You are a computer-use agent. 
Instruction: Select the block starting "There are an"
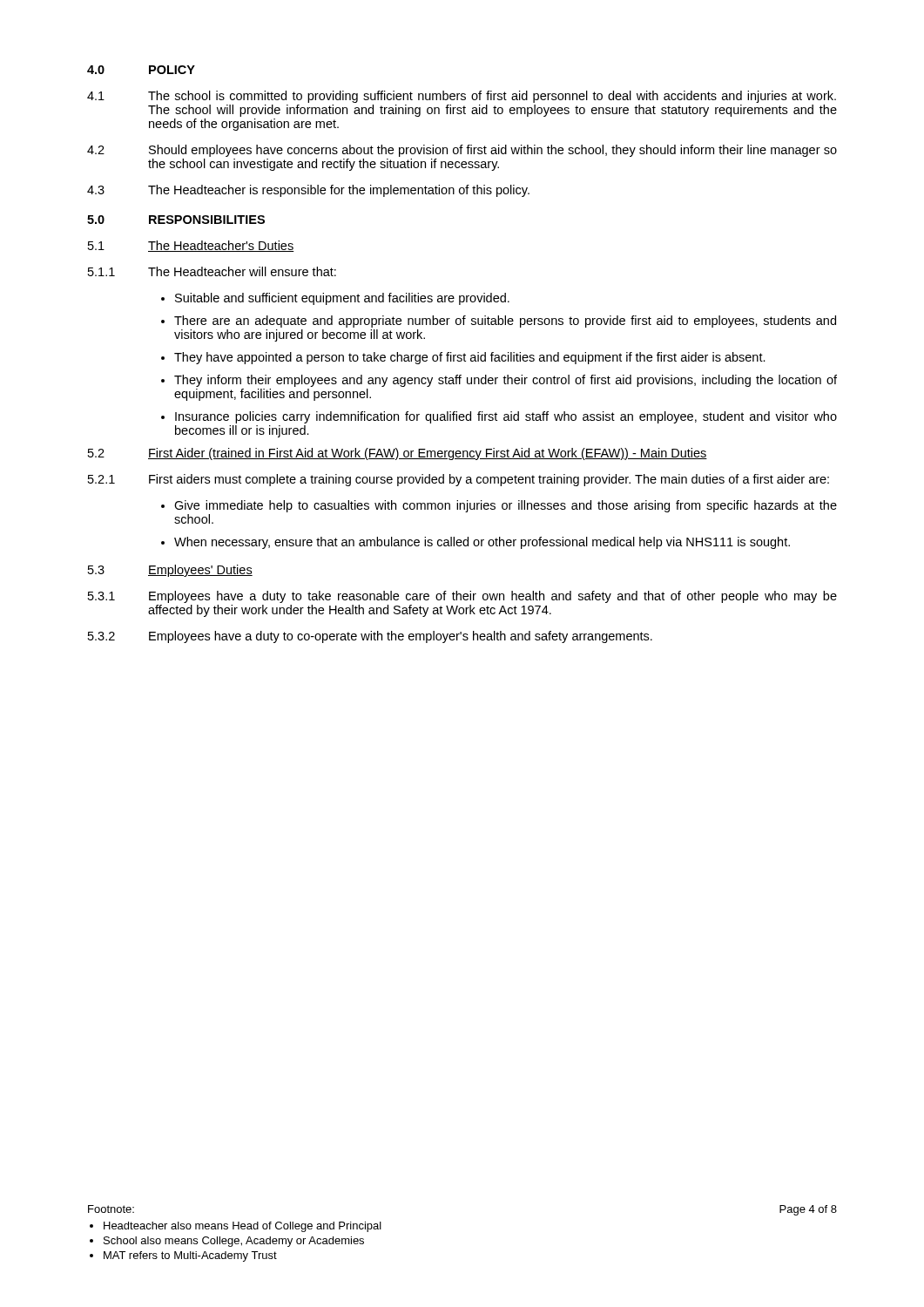pyautogui.click(x=506, y=328)
